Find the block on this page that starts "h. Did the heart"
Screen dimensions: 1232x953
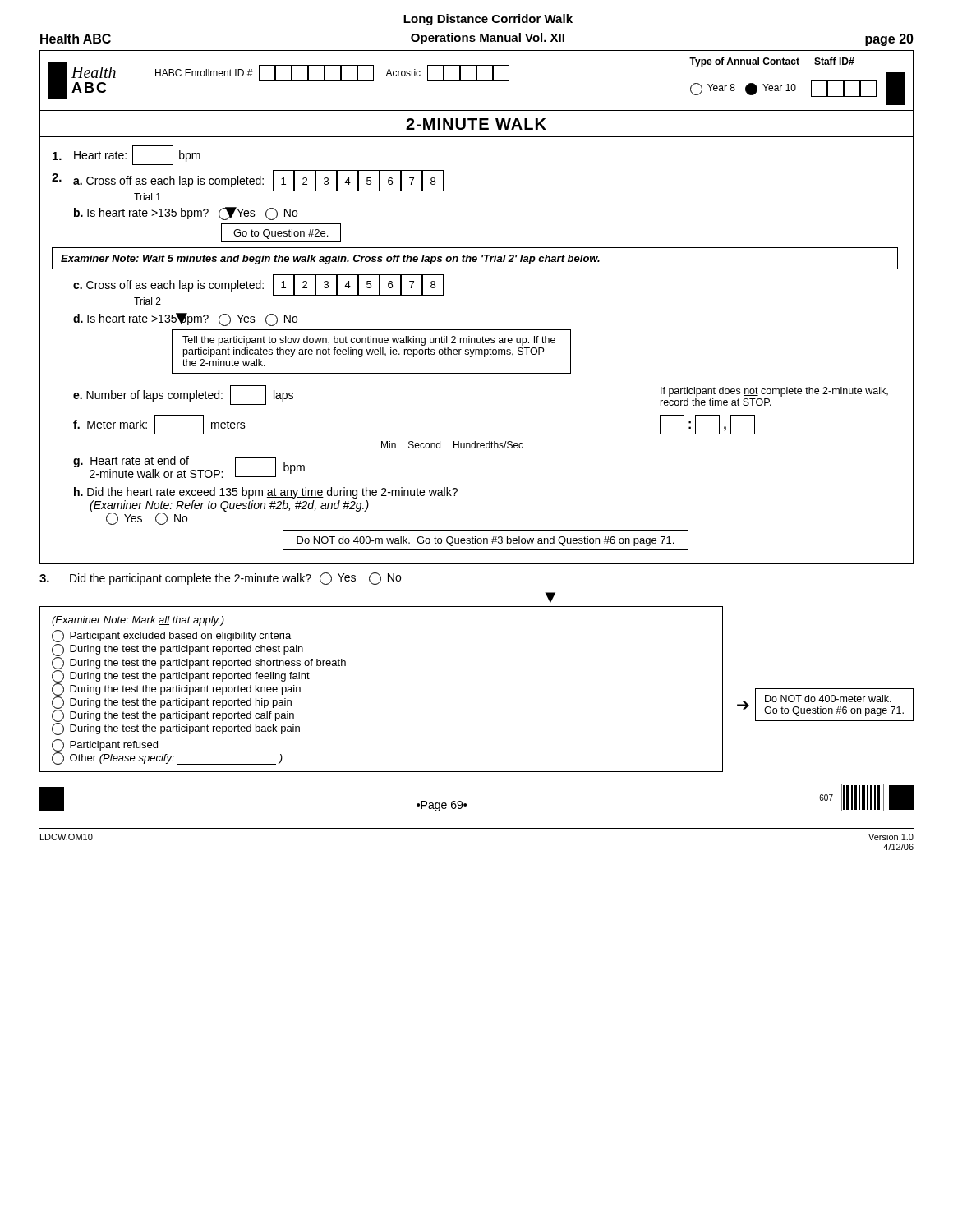266,505
